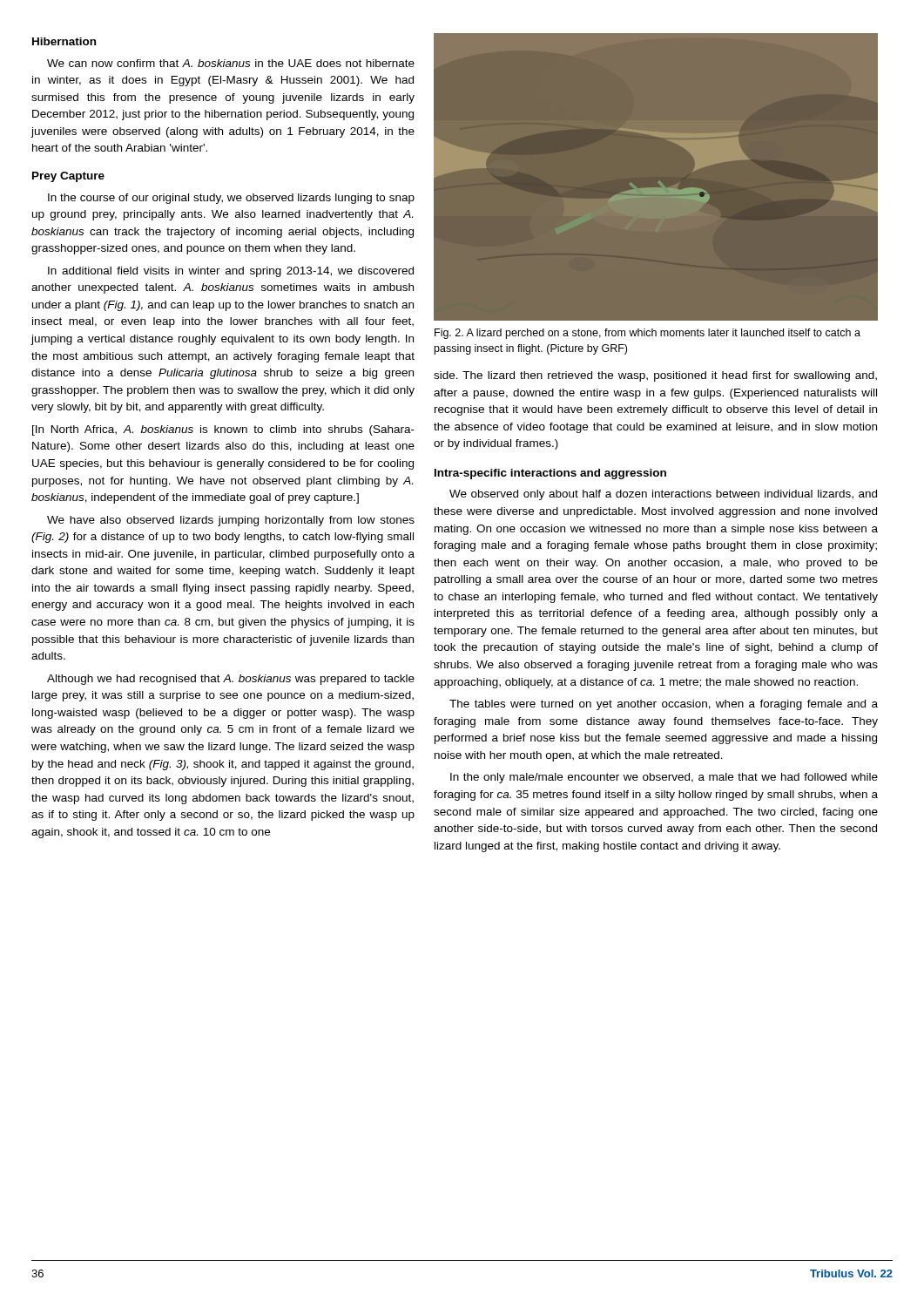924x1307 pixels.
Task: Find "Intra-specific interactions and aggression" on this page
Action: pyautogui.click(x=550, y=472)
